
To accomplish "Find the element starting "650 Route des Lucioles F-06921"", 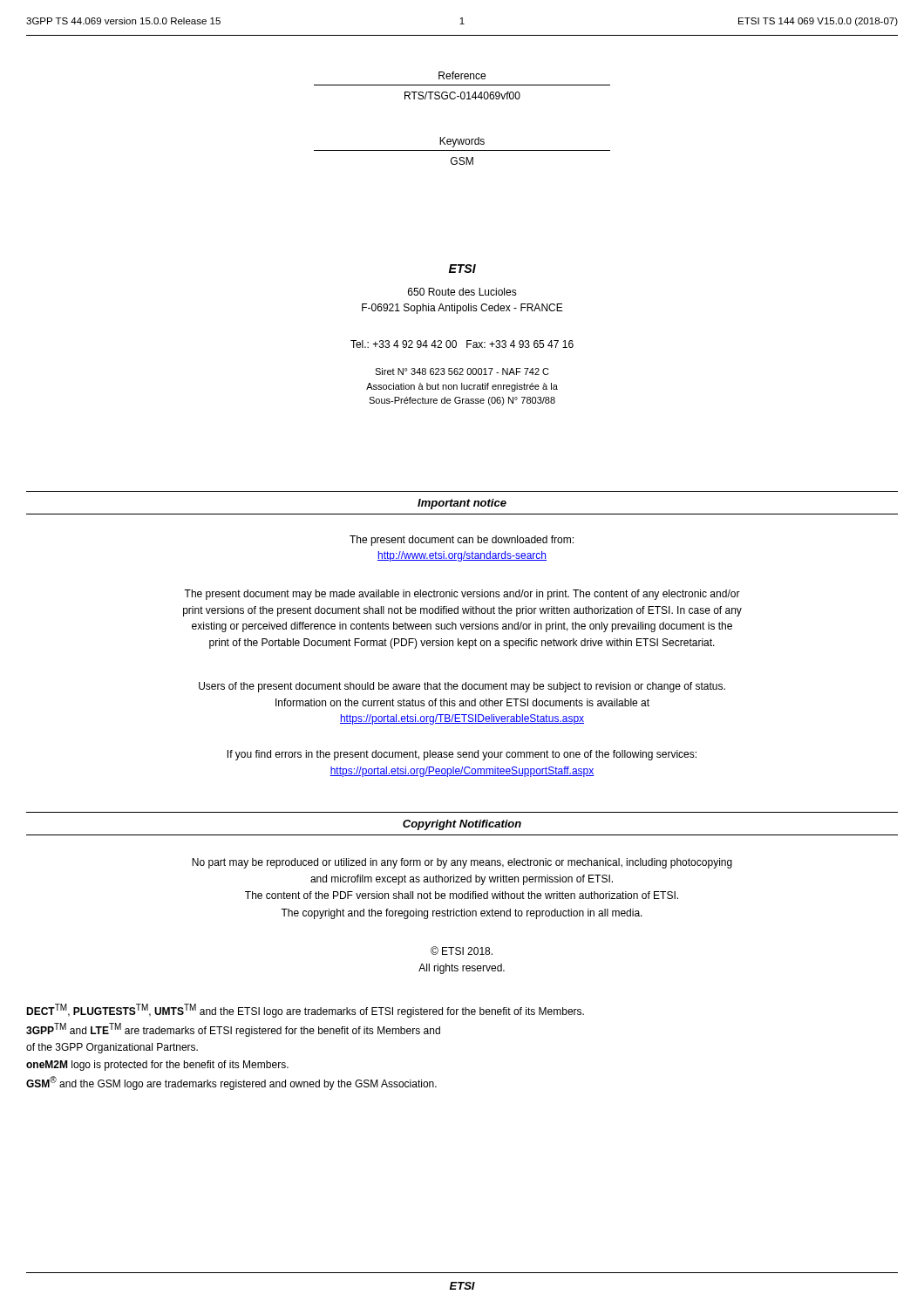I will pyautogui.click(x=462, y=300).
